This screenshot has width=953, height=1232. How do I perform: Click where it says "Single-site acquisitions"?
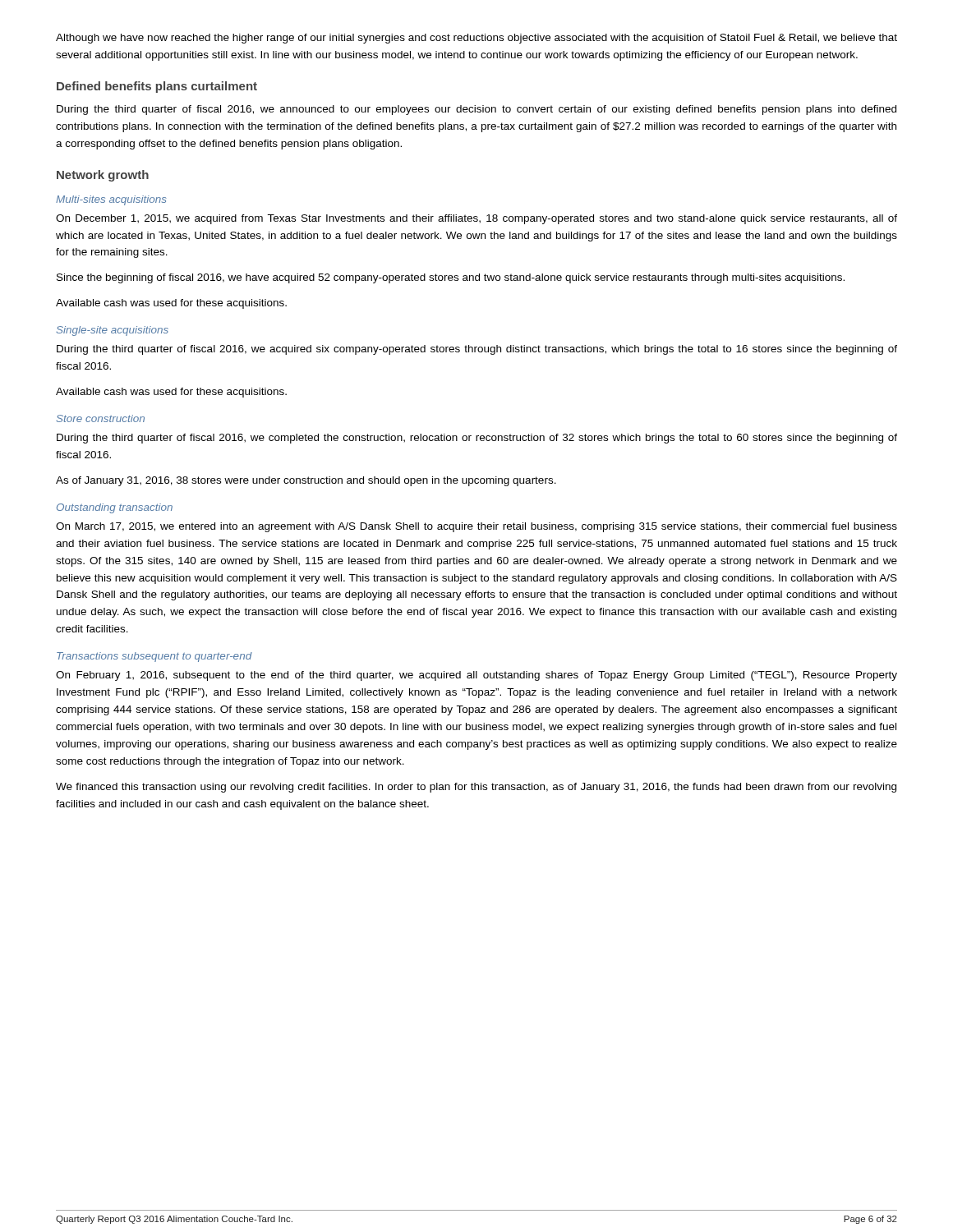point(112,330)
